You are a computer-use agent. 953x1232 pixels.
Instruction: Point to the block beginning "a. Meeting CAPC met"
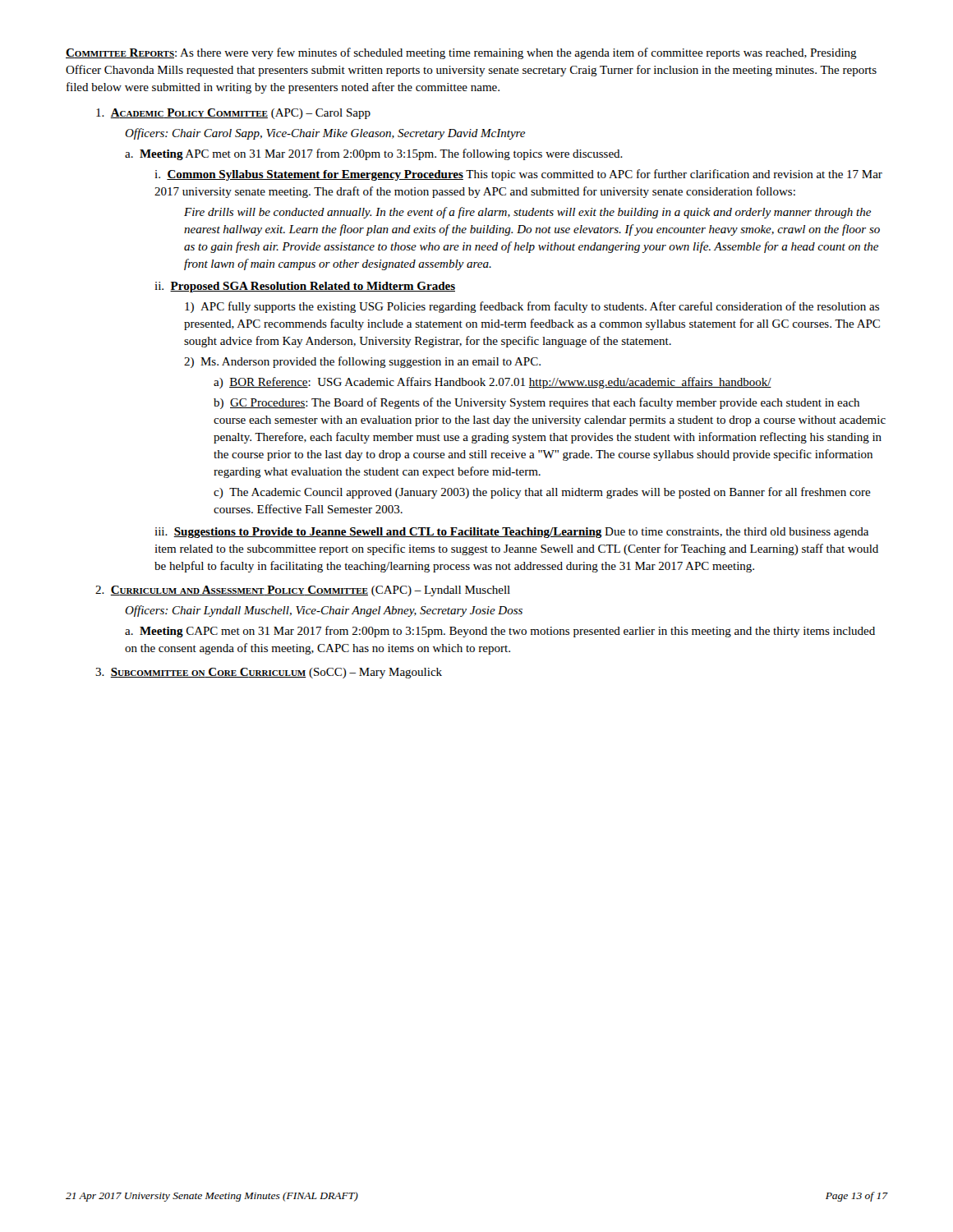click(x=500, y=639)
